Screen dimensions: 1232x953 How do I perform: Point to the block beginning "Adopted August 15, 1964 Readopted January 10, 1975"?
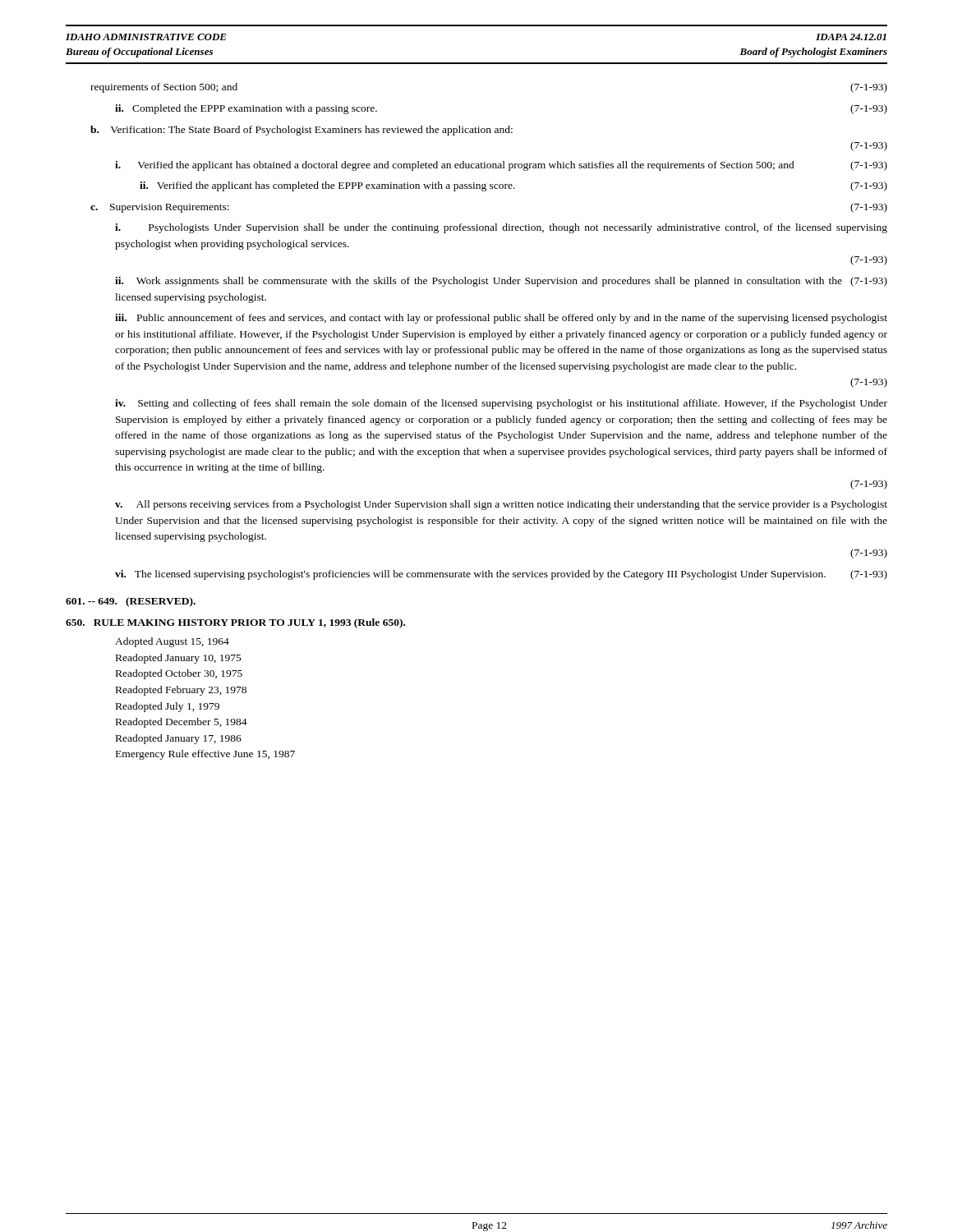pyautogui.click(x=205, y=697)
